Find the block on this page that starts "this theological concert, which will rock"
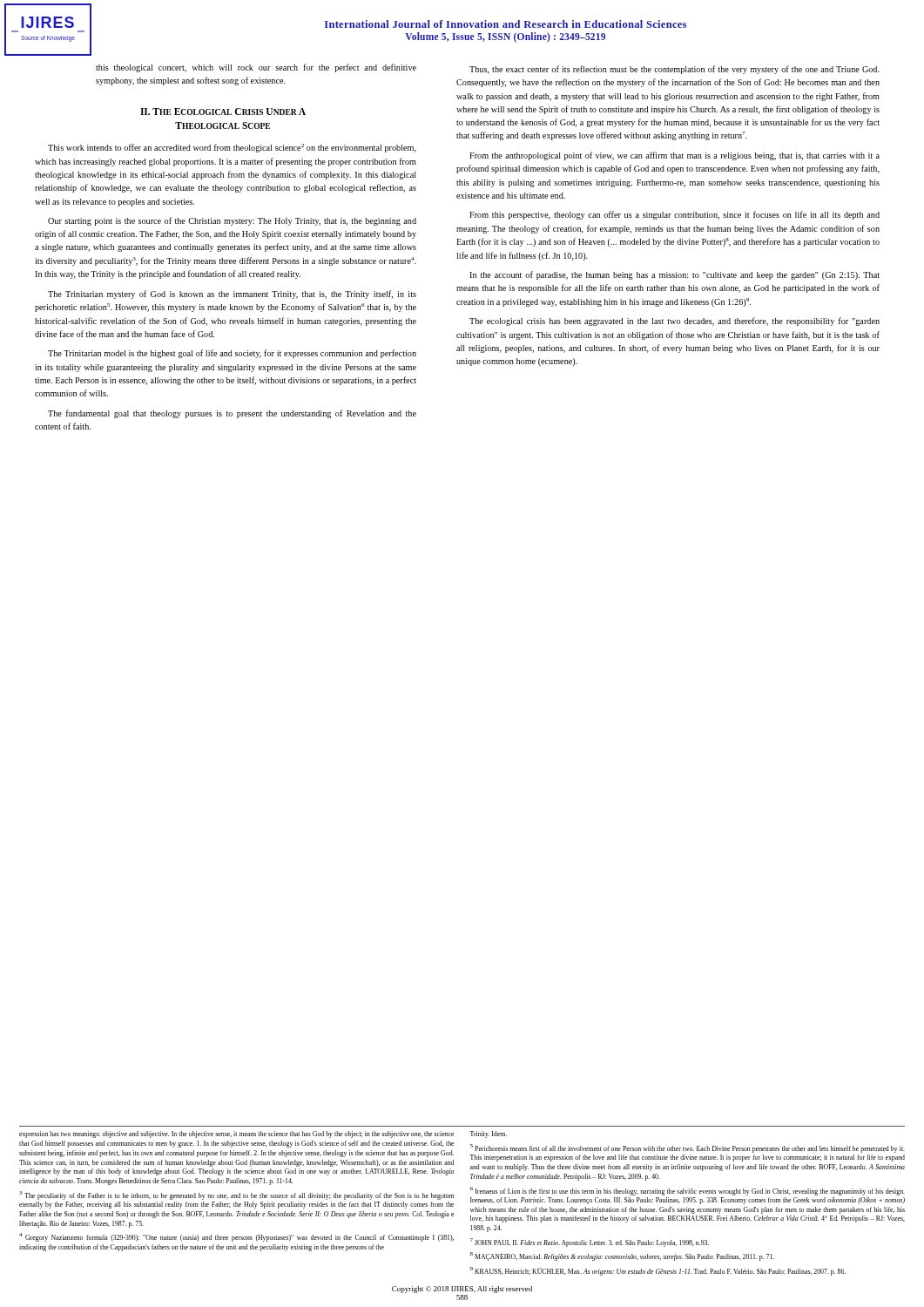The height and width of the screenshot is (1307, 924). coord(256,74)
